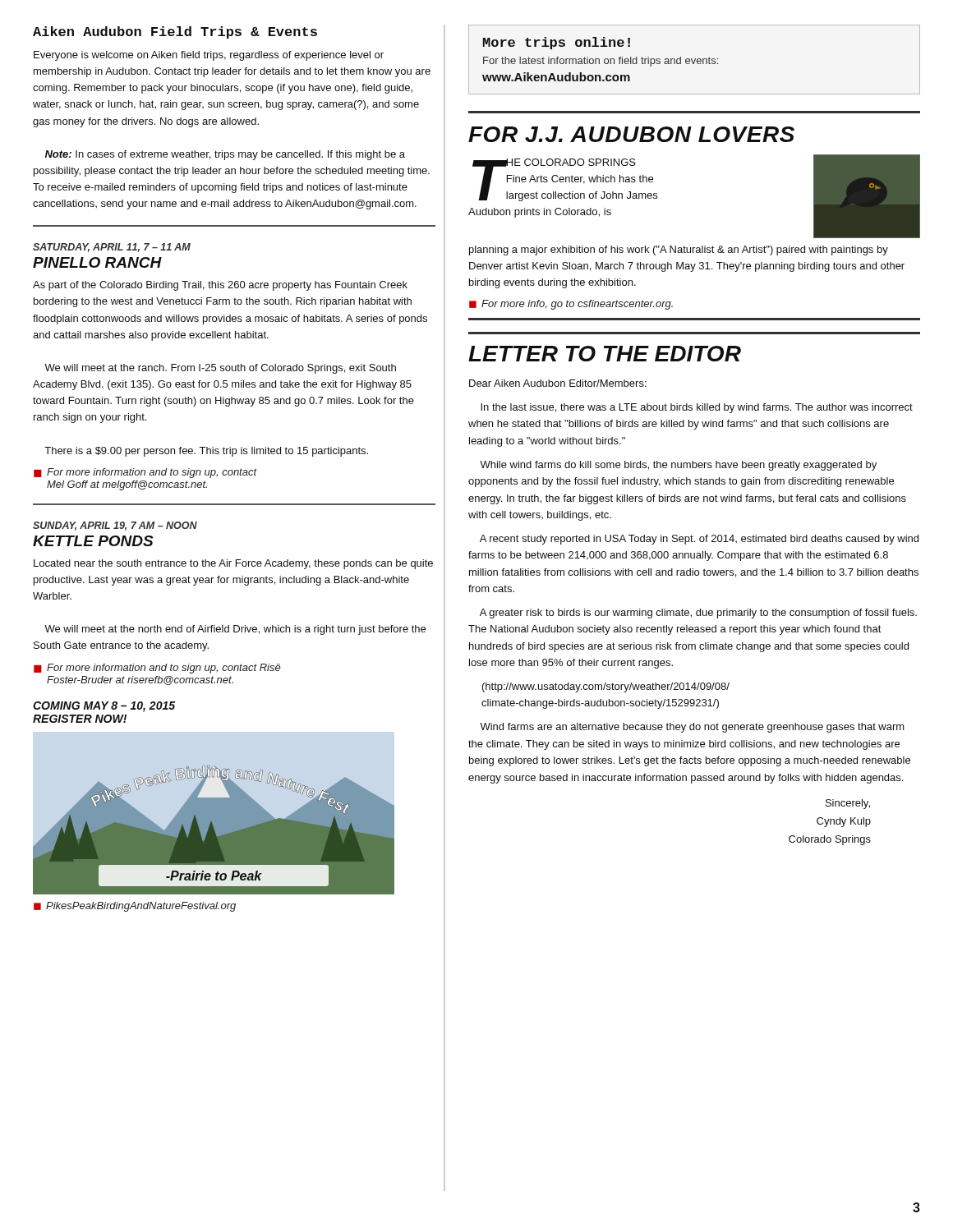Viewport: 953px width, 1232px height.
Task: Click on the text block starting "Wind farms are an"
Action: click(x=690, y=752)
